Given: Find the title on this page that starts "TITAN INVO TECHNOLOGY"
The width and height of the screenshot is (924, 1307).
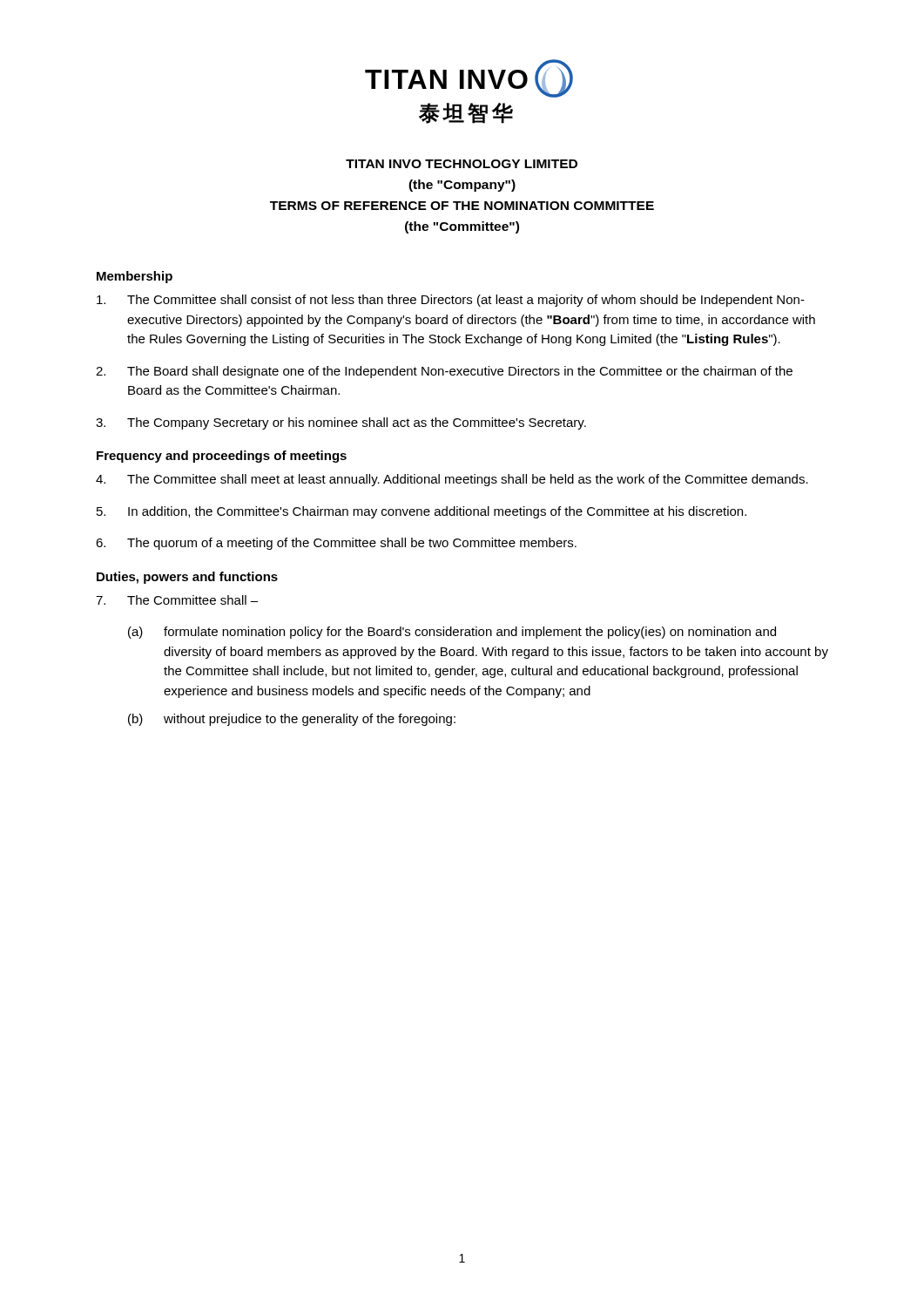Looking at the screenshot, I should pos(462,195).
